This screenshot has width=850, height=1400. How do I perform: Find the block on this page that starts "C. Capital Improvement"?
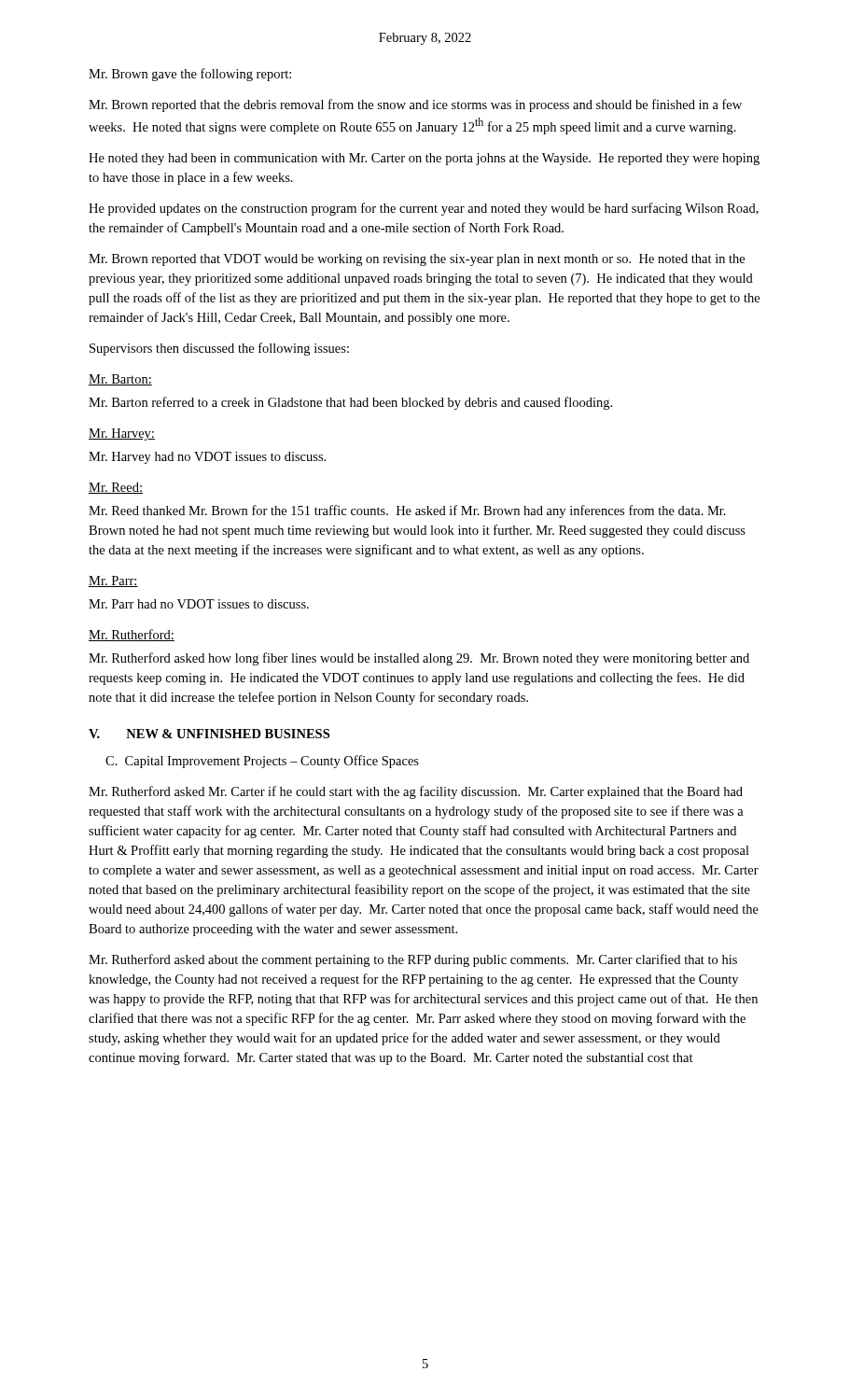click(262, 761)
